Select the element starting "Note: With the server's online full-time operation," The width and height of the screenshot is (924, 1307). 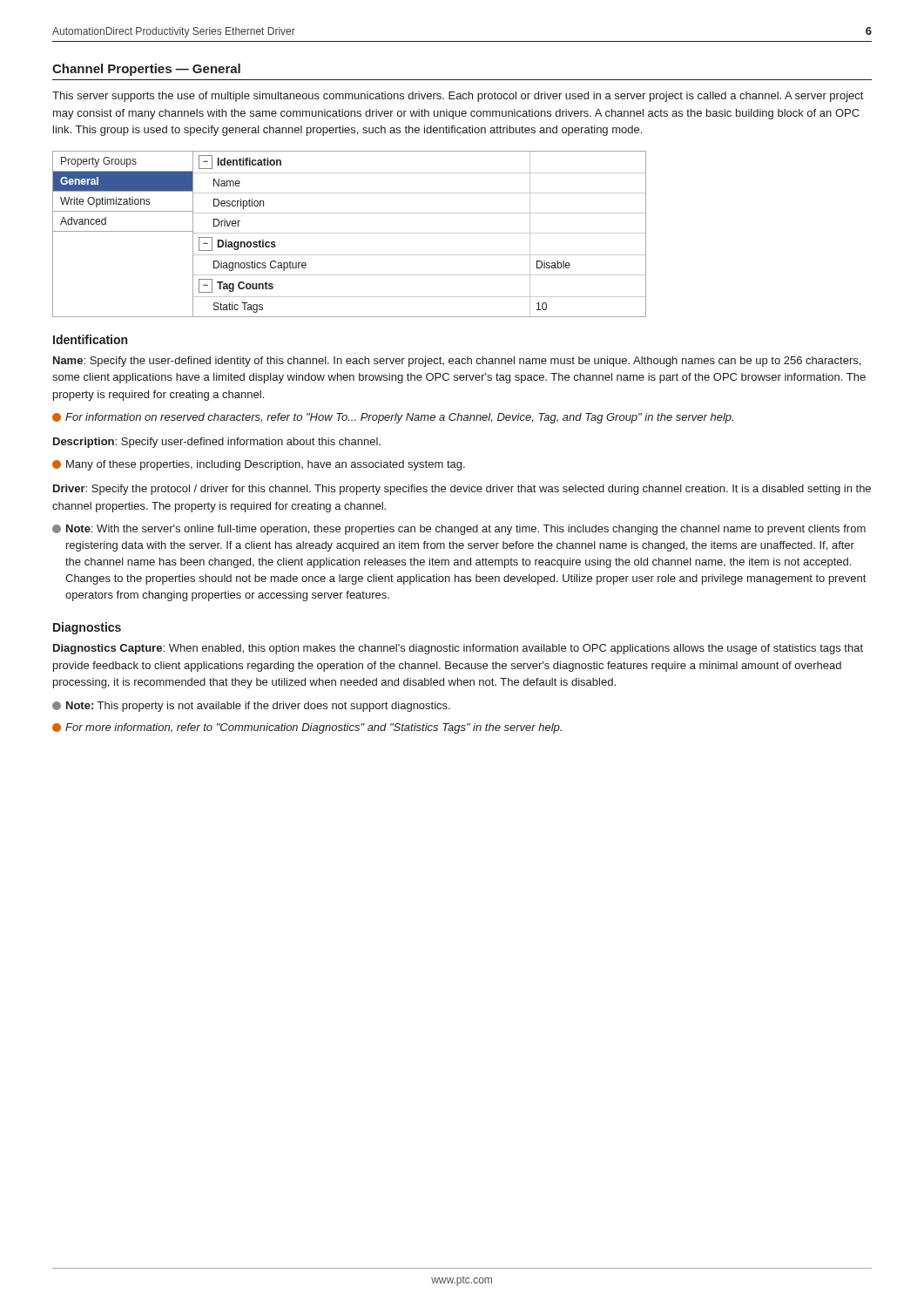tap(462, 562)
